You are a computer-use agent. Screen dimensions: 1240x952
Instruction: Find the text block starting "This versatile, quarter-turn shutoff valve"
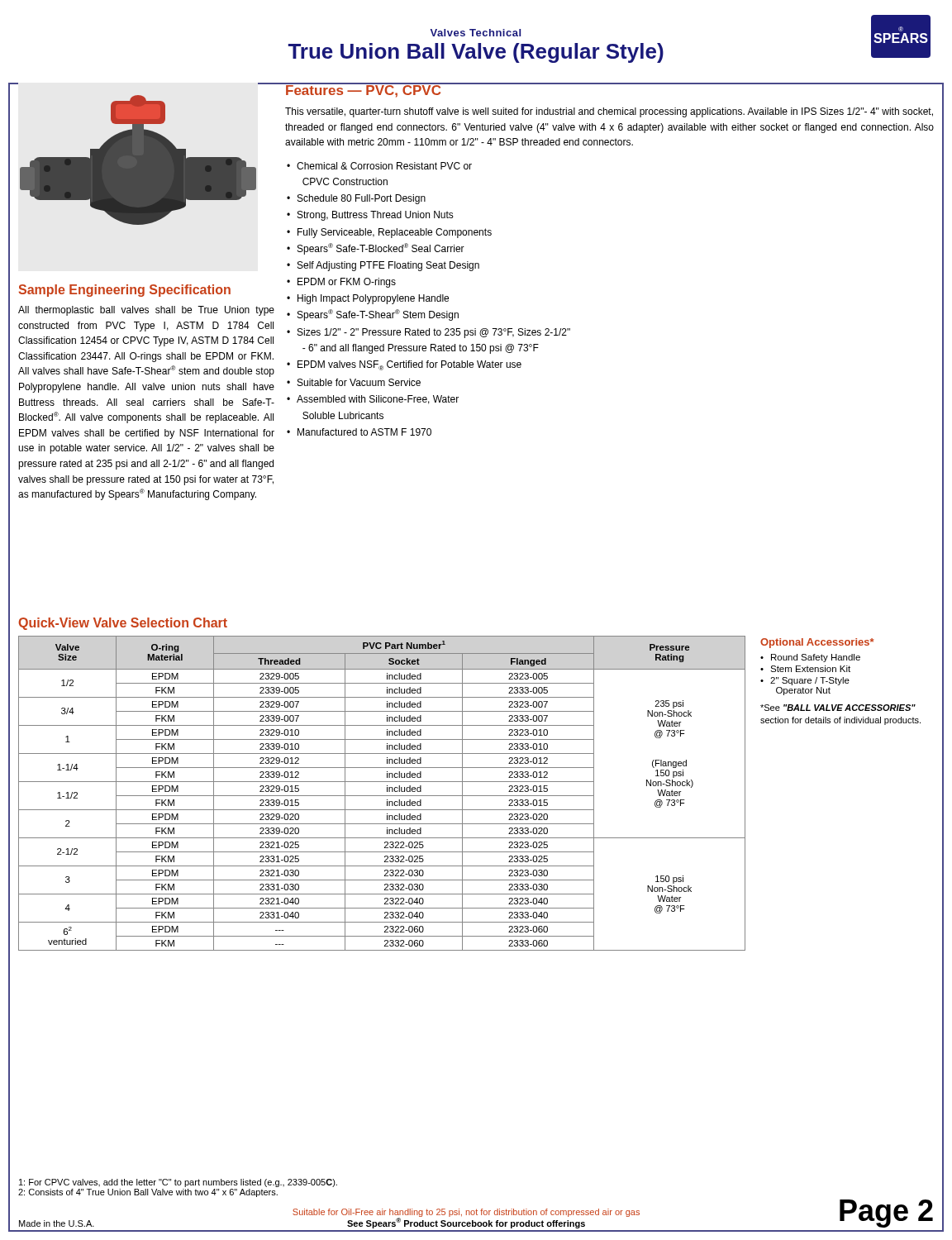click(609, 127)
